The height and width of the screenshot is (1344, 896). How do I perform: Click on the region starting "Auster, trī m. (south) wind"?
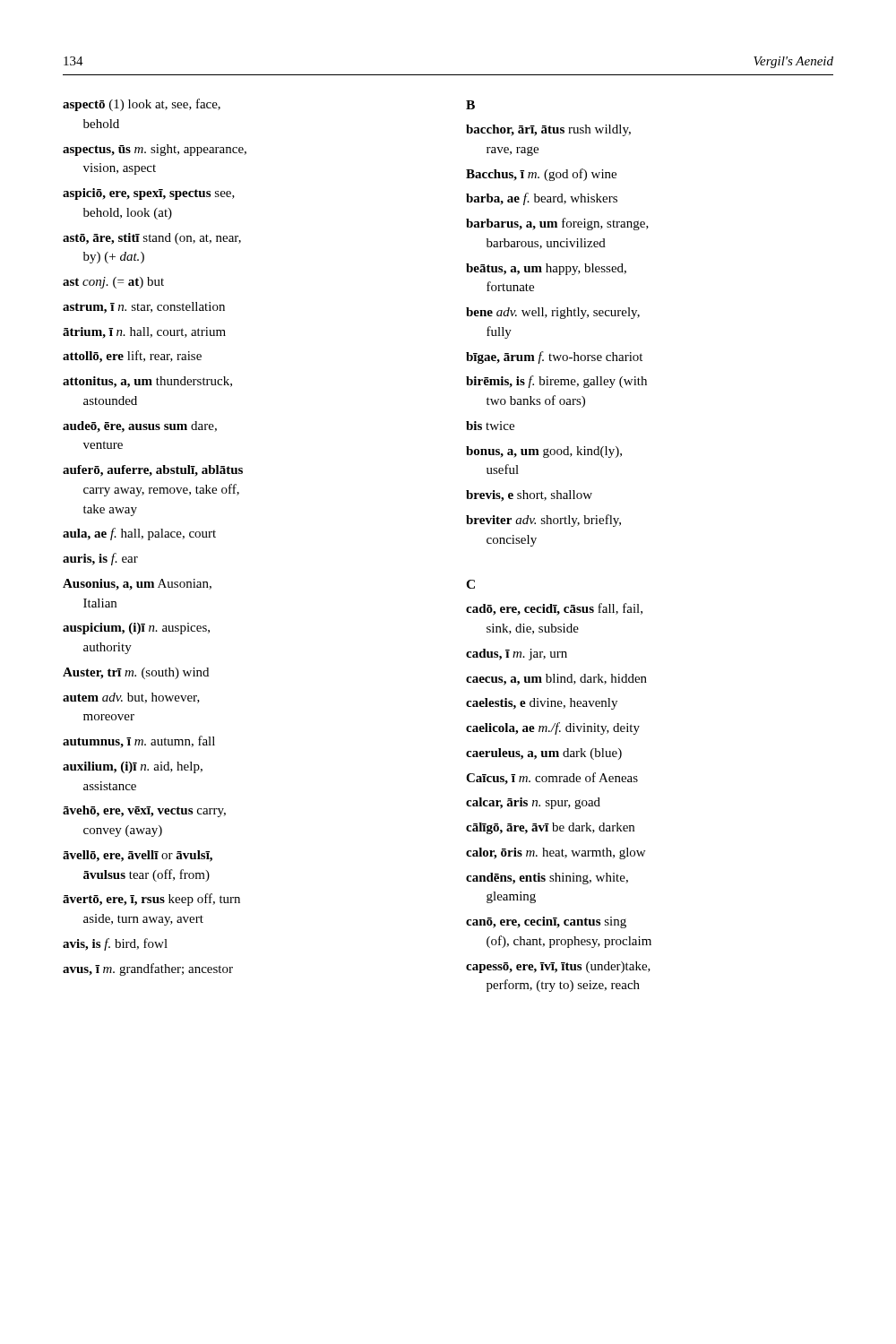136,672
